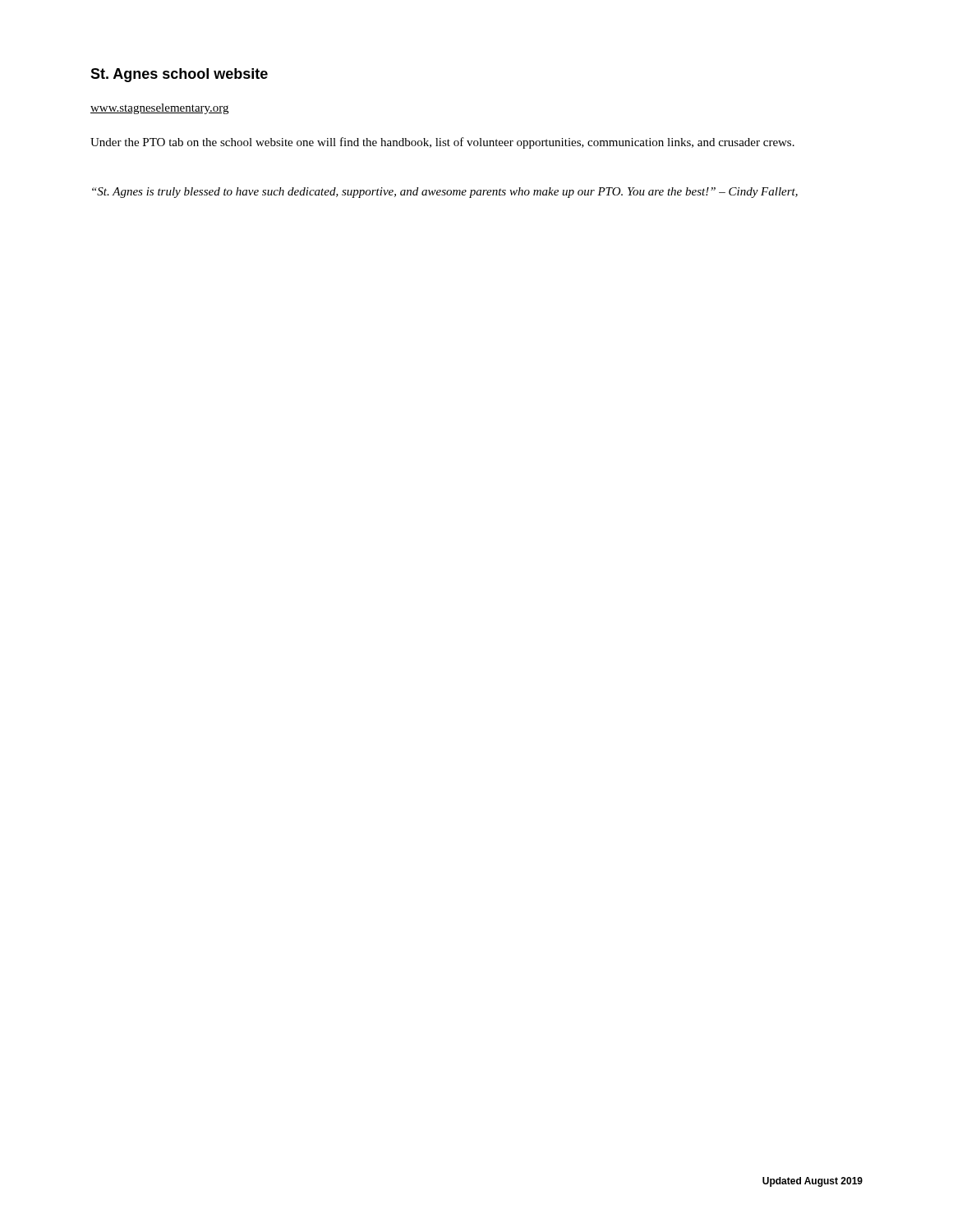Image resolution: width=953 pixels, height=1232 pixels.
Task: Locate the text block that reads "“St. Agnes is"
Action: tap(444, 191)
